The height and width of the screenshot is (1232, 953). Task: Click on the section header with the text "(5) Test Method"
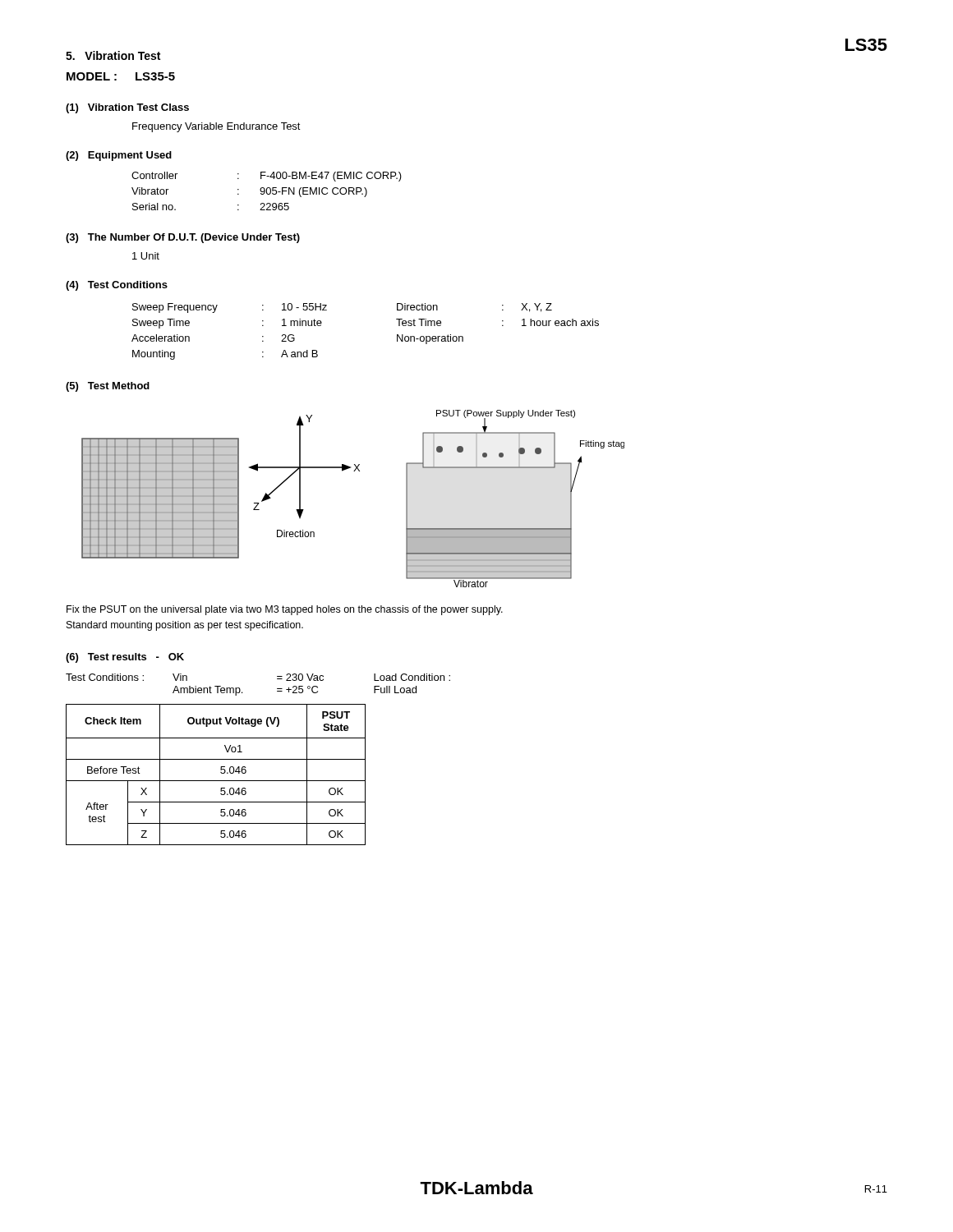click(x=108, y=386)
